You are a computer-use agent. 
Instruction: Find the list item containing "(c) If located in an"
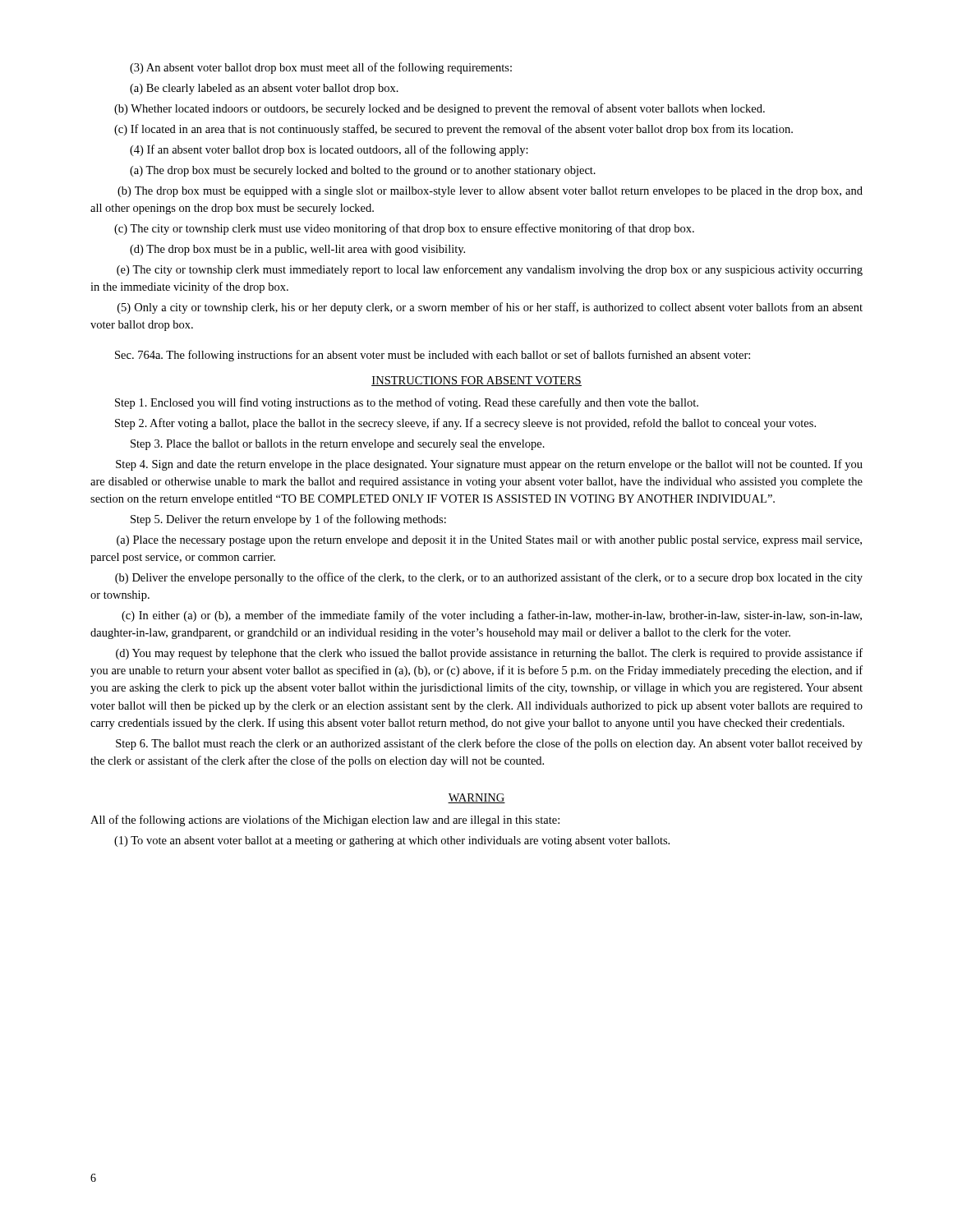(x=476, y=129)
